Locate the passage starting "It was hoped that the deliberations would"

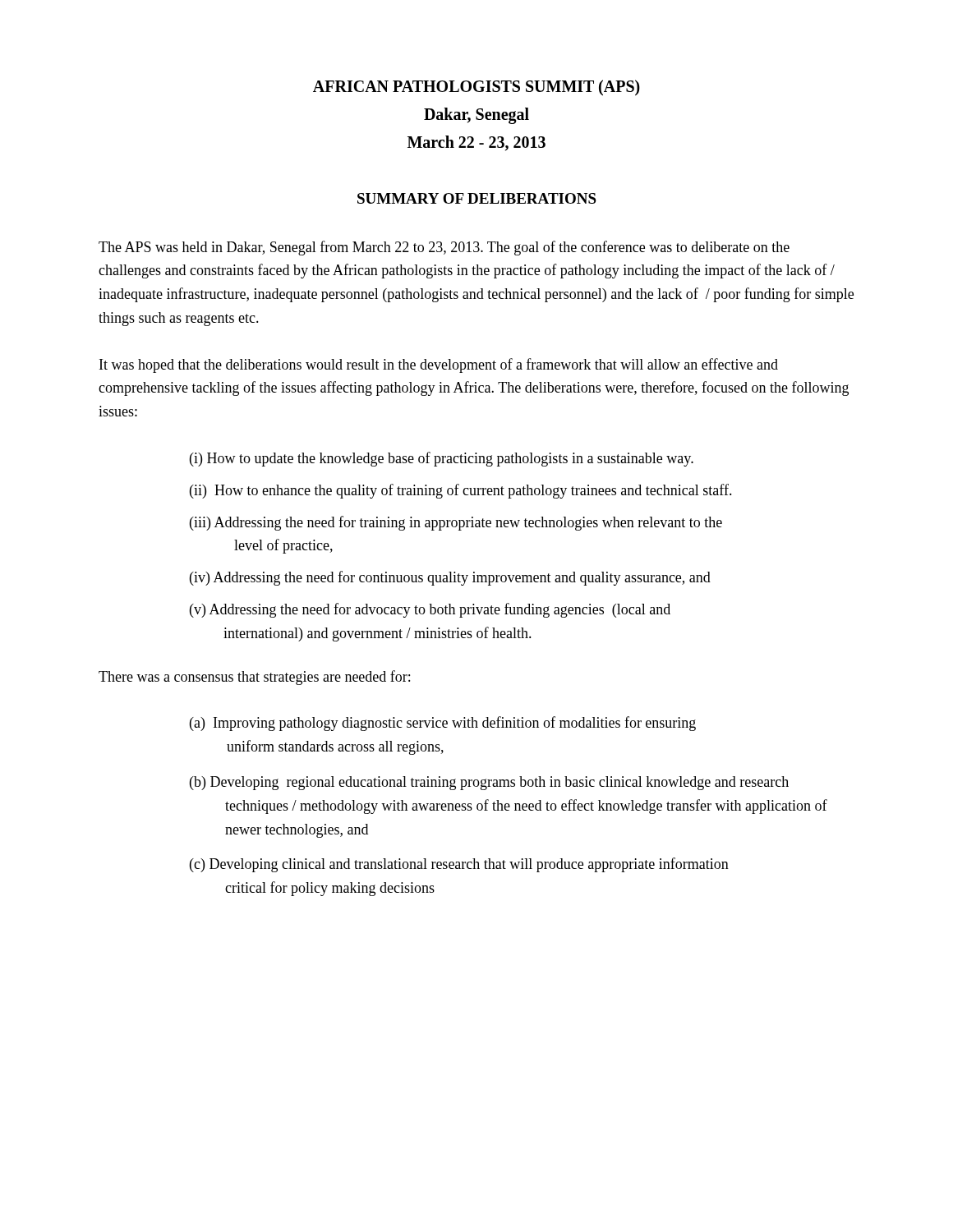(x=474, y=388)
